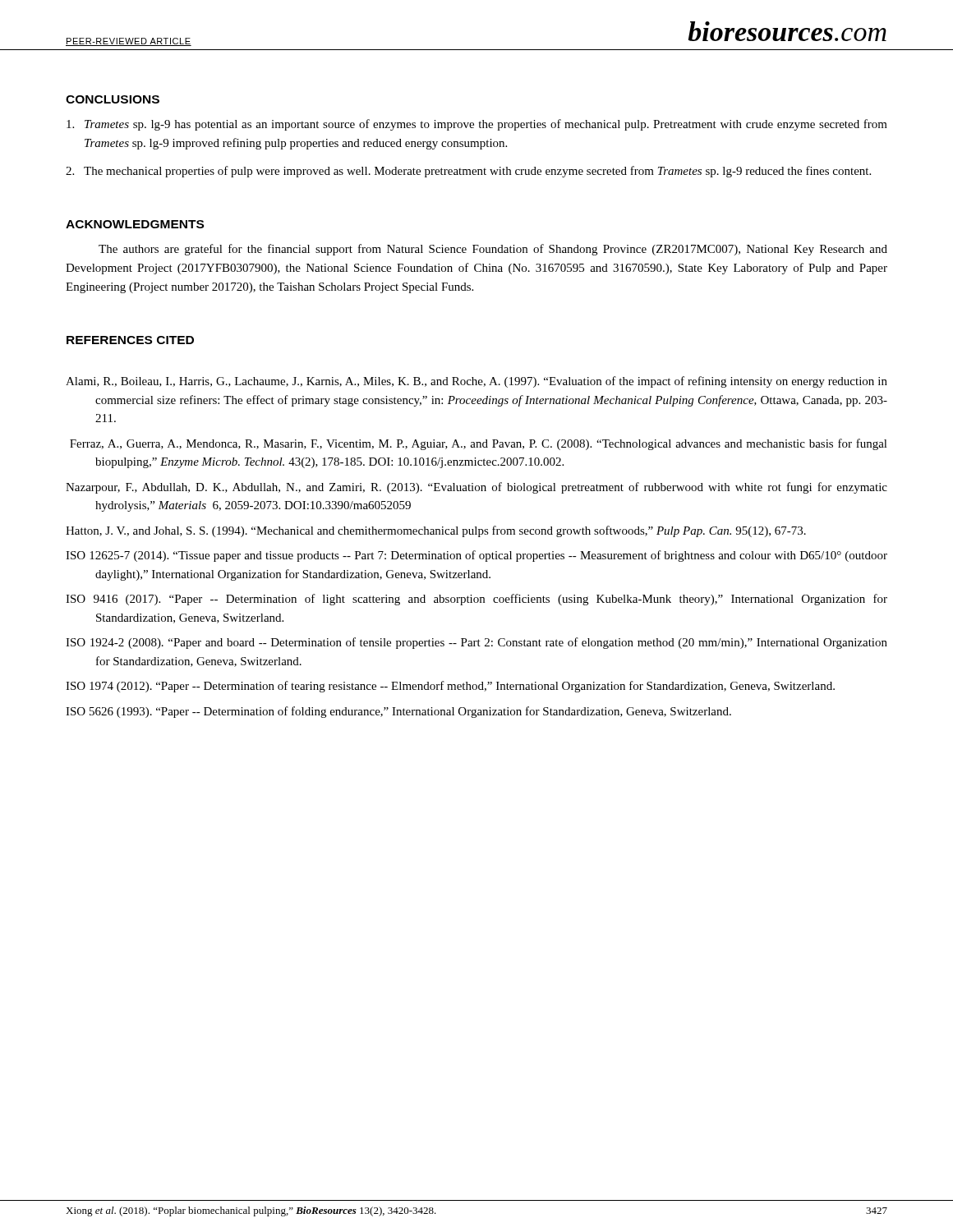953x1232 pixels.
Task: Select the passage starting "Hatton, J. V., and Johal,"
Action: coord(436,530)
